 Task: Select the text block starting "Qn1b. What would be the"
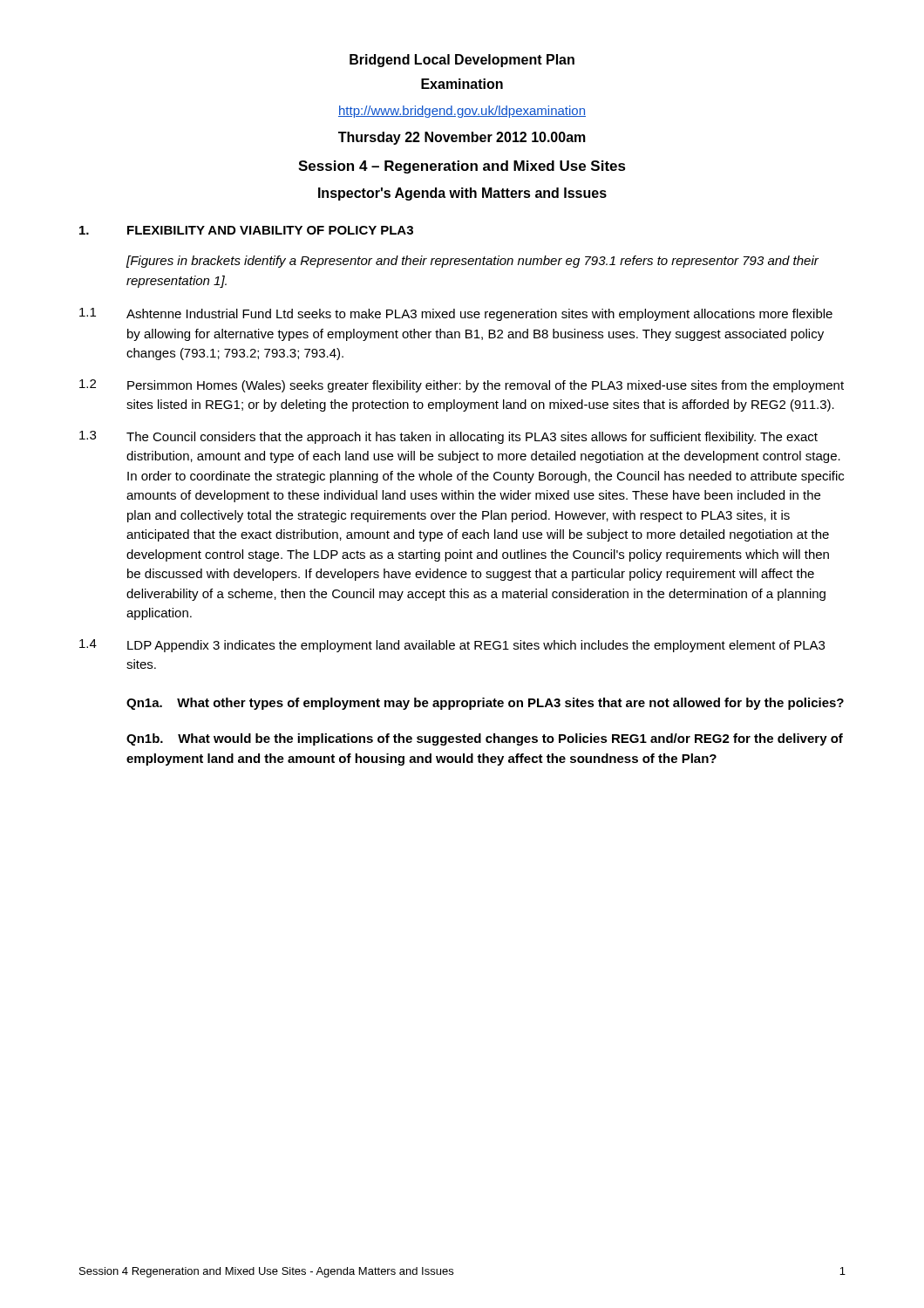[x=485, y=748]
